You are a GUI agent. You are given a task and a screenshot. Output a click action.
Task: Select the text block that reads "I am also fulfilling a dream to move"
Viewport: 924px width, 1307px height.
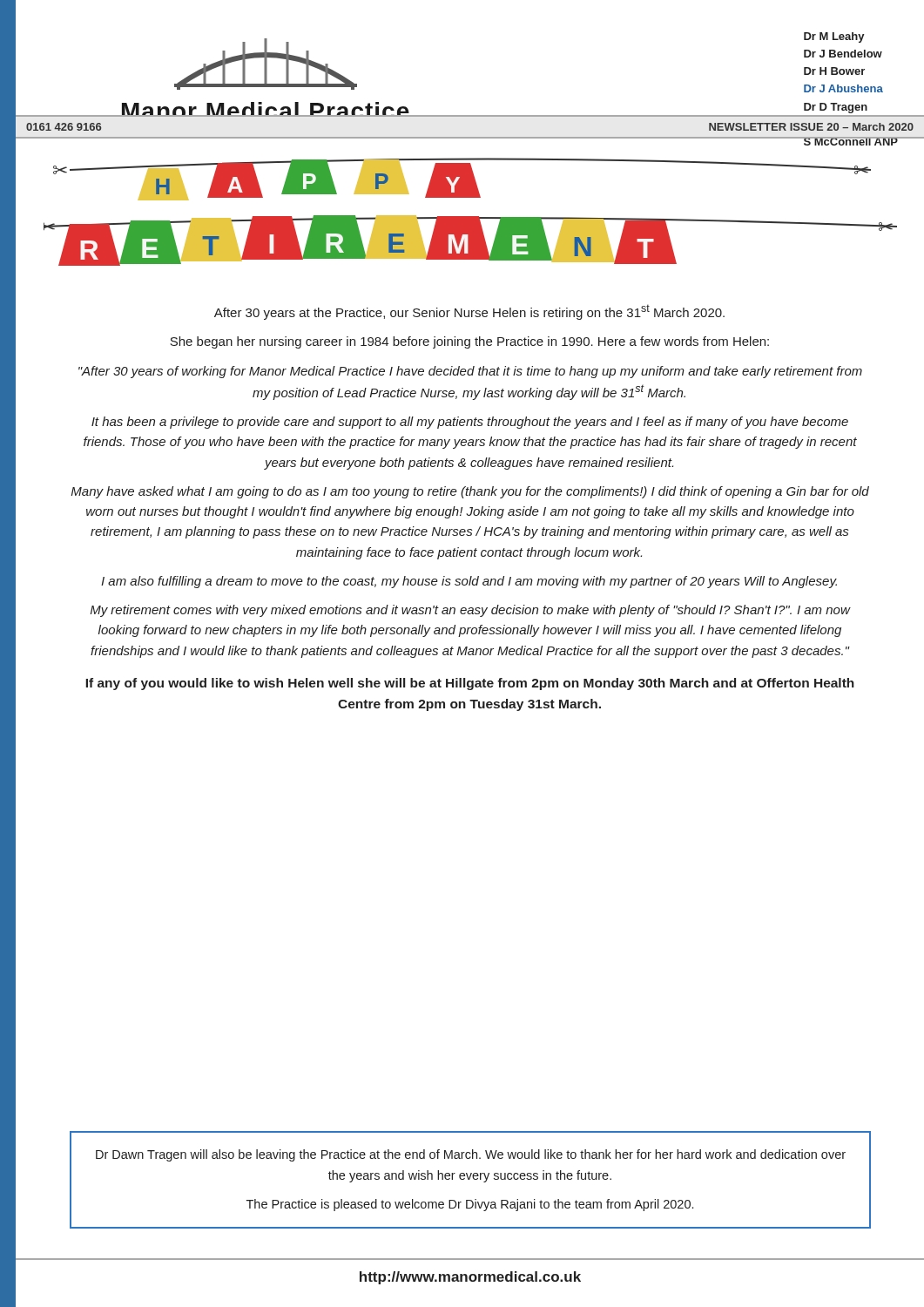pos(470,581)
